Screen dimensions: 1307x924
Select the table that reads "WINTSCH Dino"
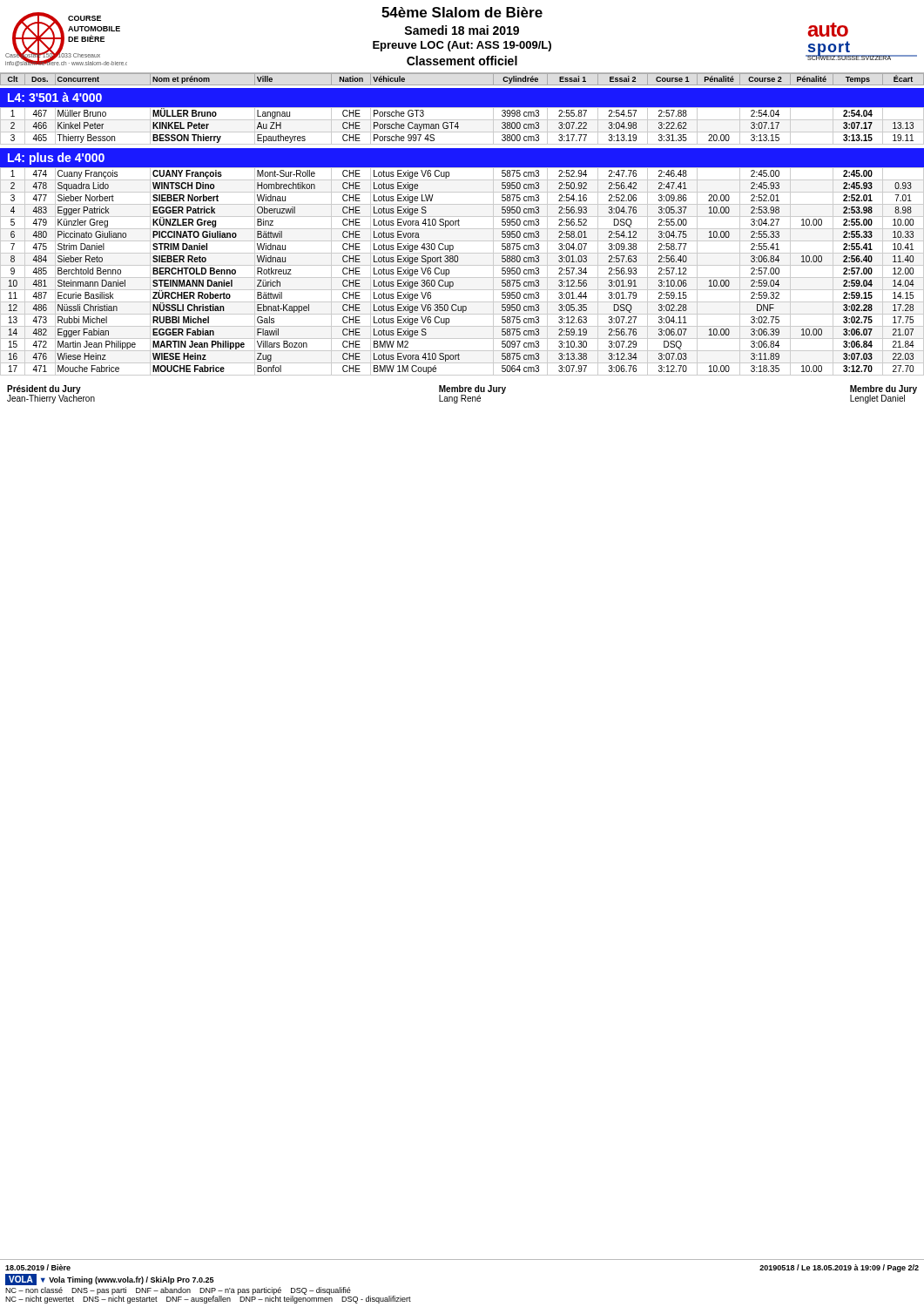pos(462,272)
